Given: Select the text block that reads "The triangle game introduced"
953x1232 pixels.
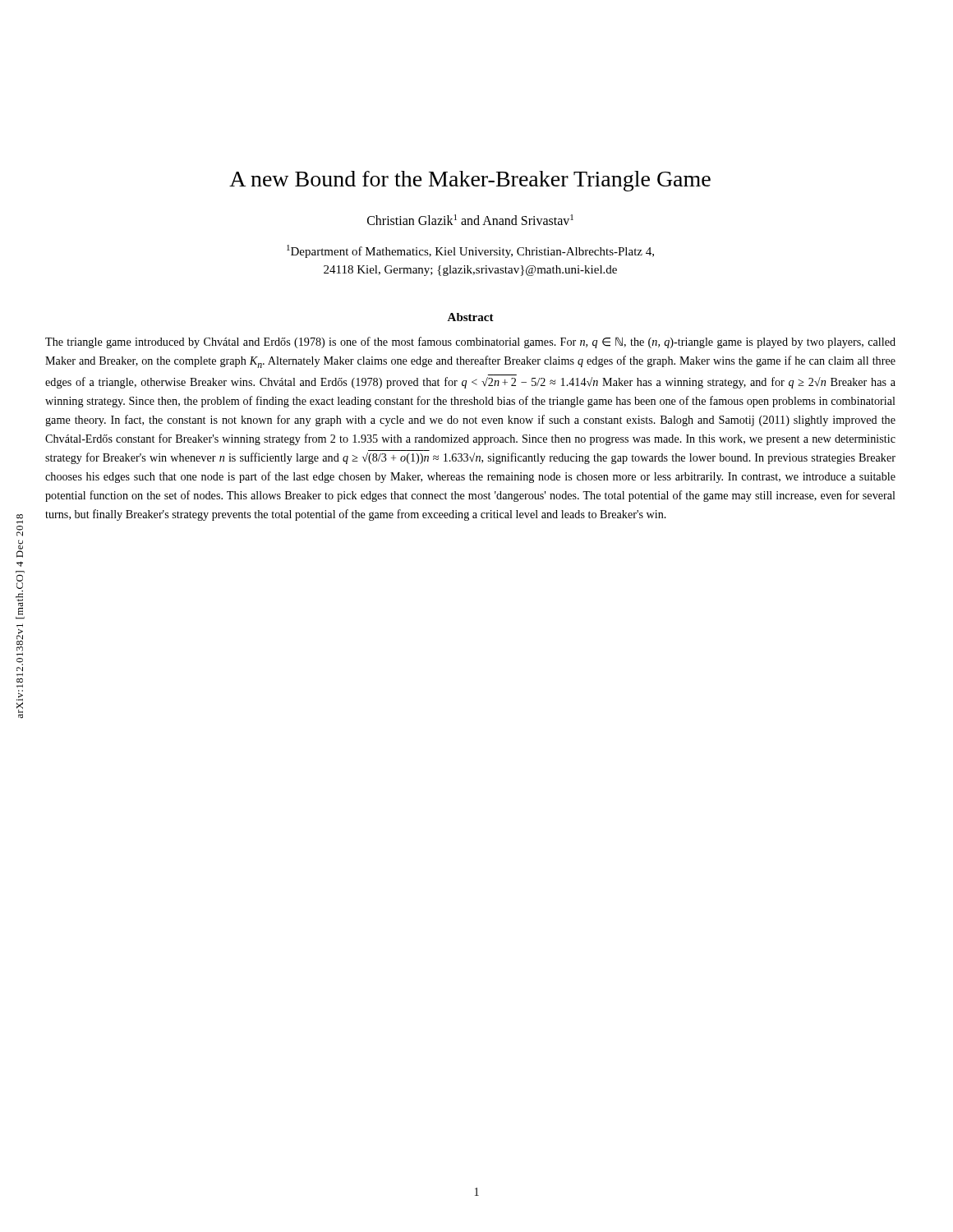Looking at the screenshot, I should 470,428.
